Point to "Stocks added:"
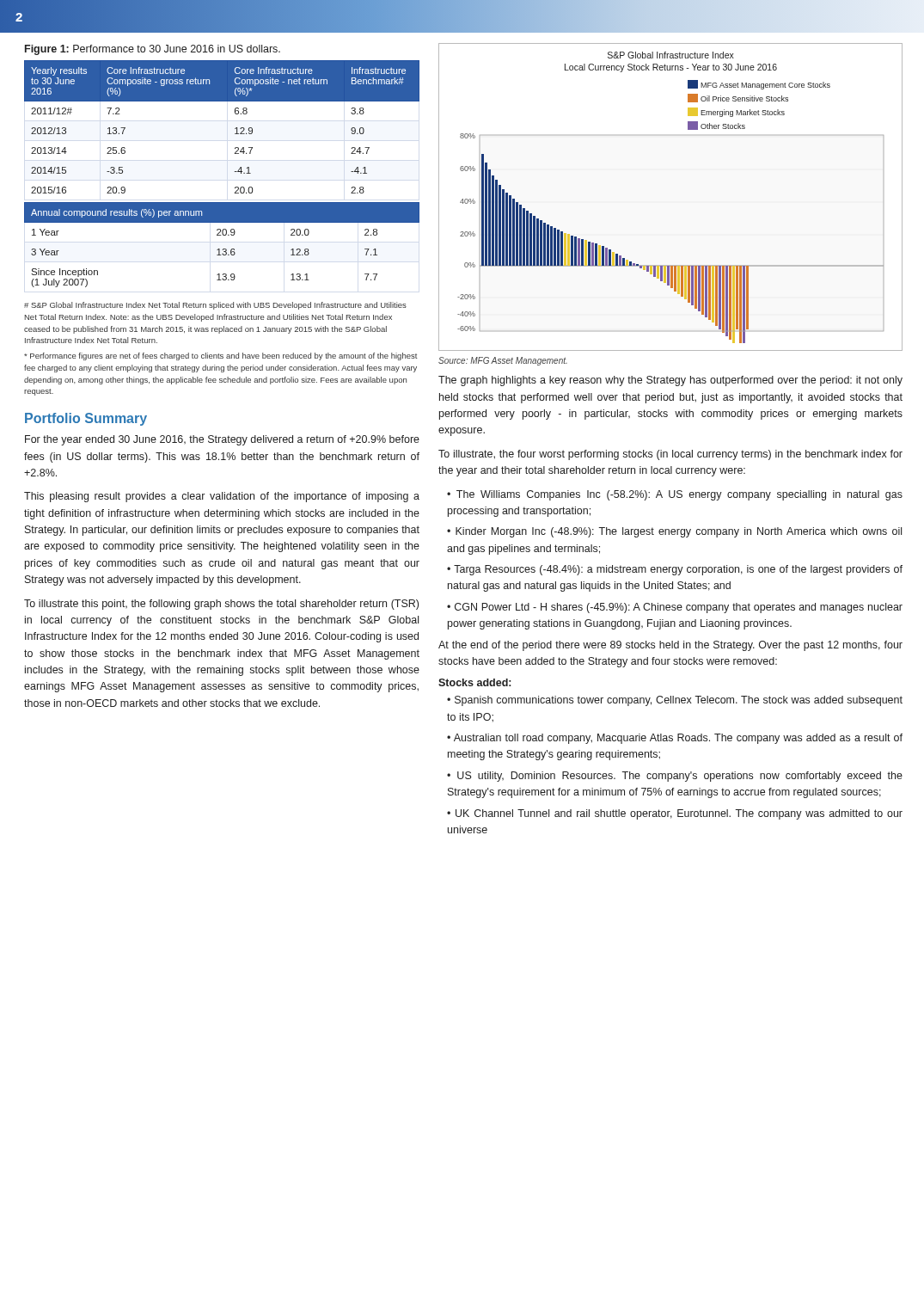 click(x=475, y=683)
